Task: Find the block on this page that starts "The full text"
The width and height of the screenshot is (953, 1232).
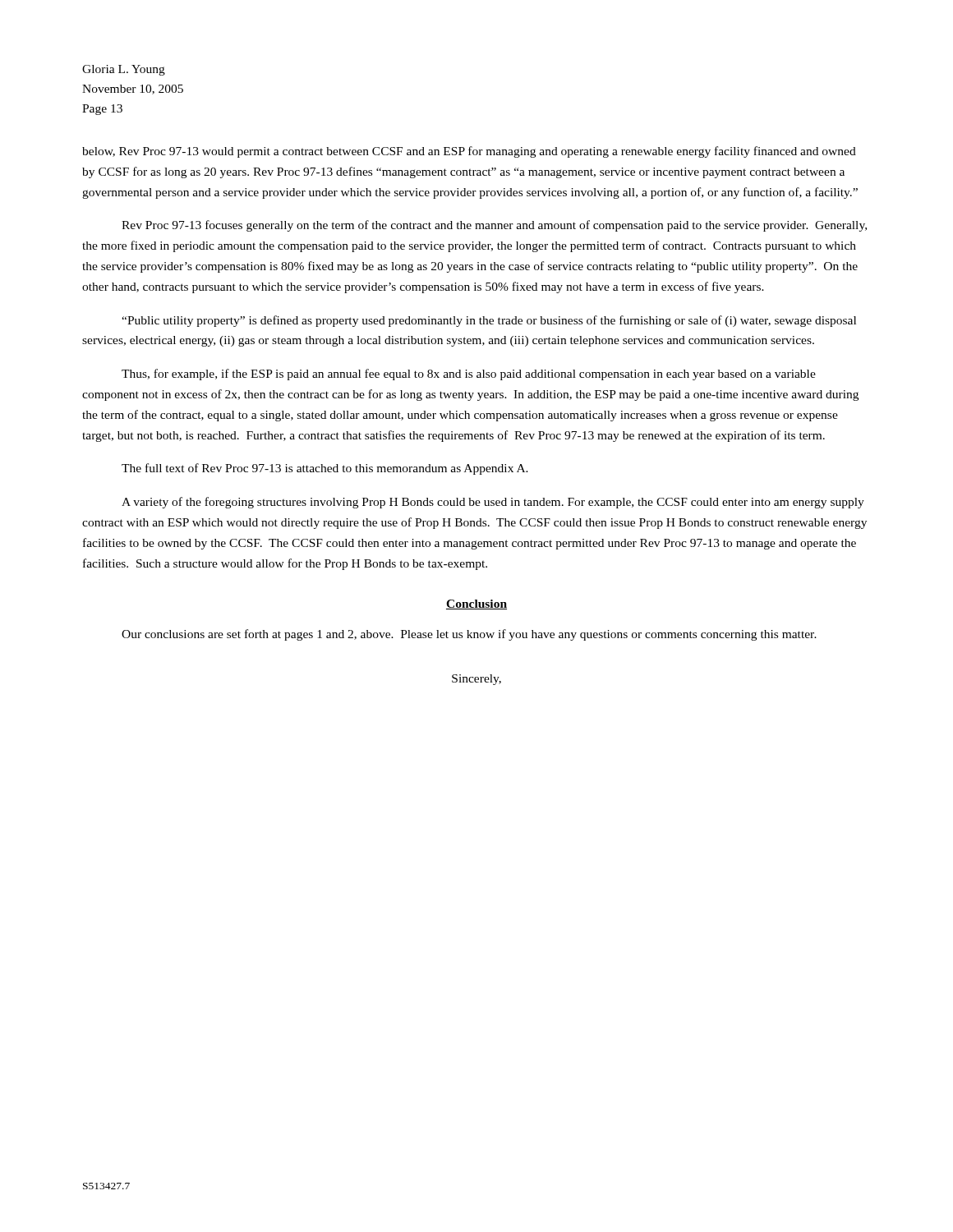Action: (x=325, y=468)
